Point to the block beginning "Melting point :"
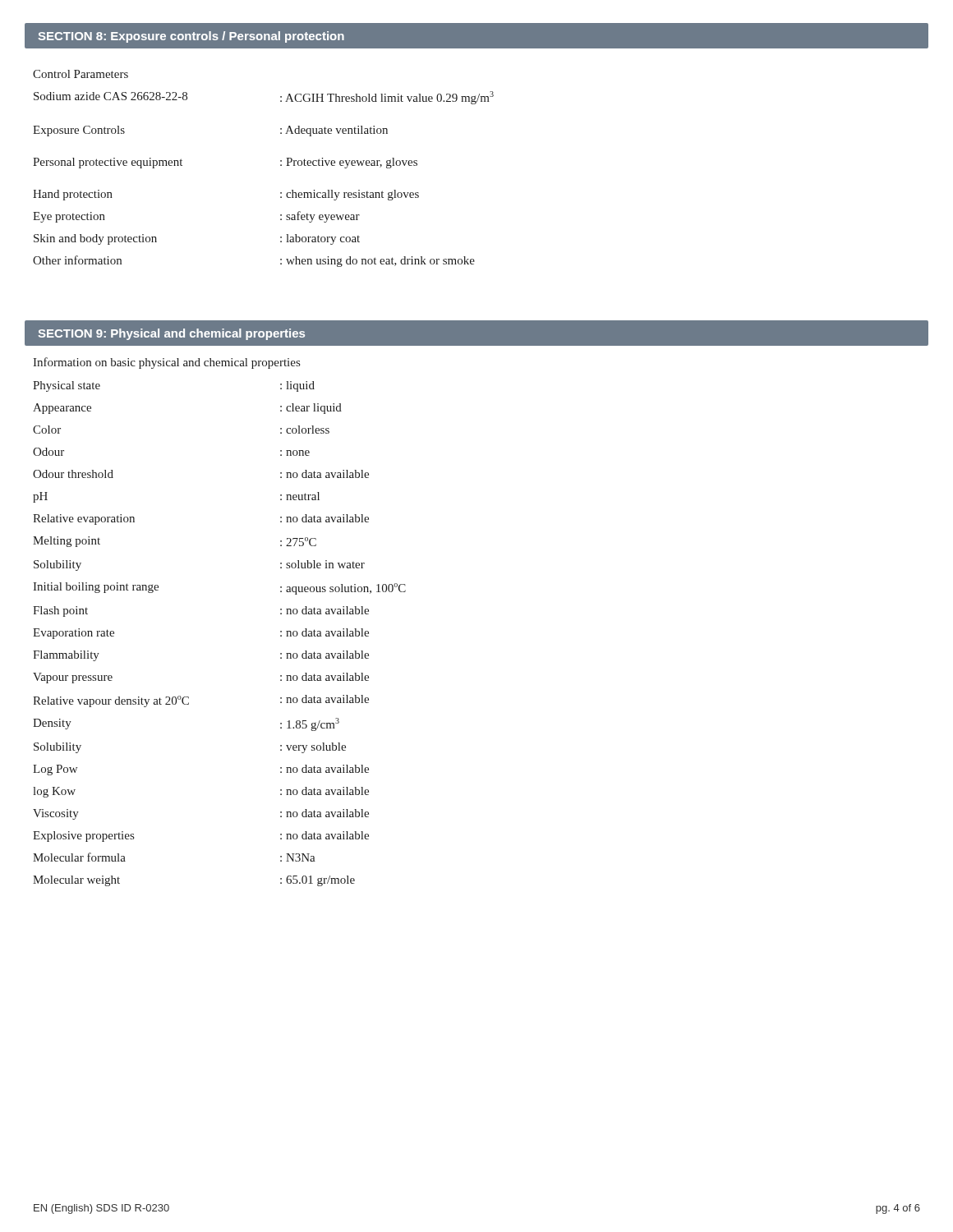The image size is (953, 1232). coord(64,542)
